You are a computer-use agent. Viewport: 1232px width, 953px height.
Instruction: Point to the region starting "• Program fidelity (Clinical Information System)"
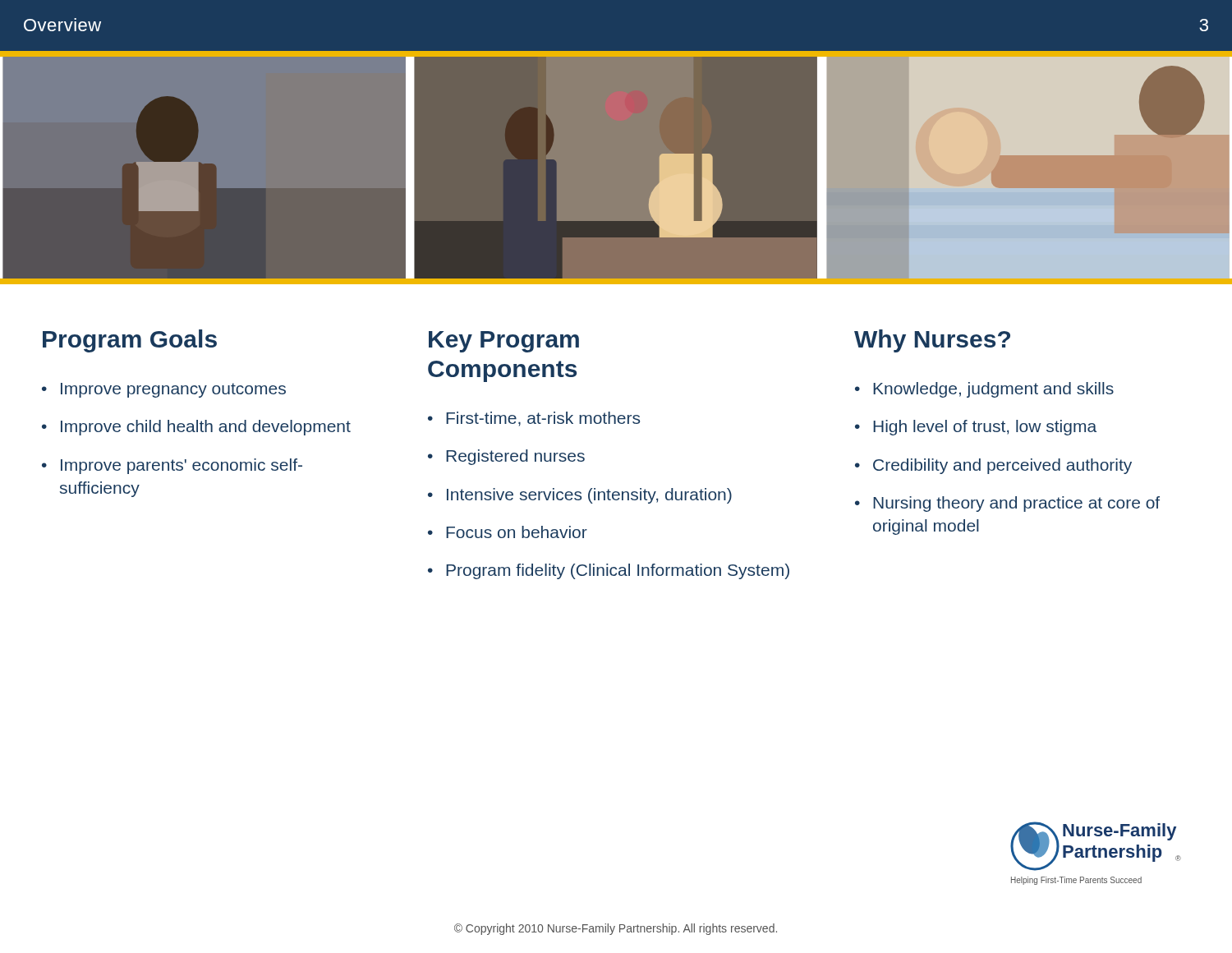[609, 571]
